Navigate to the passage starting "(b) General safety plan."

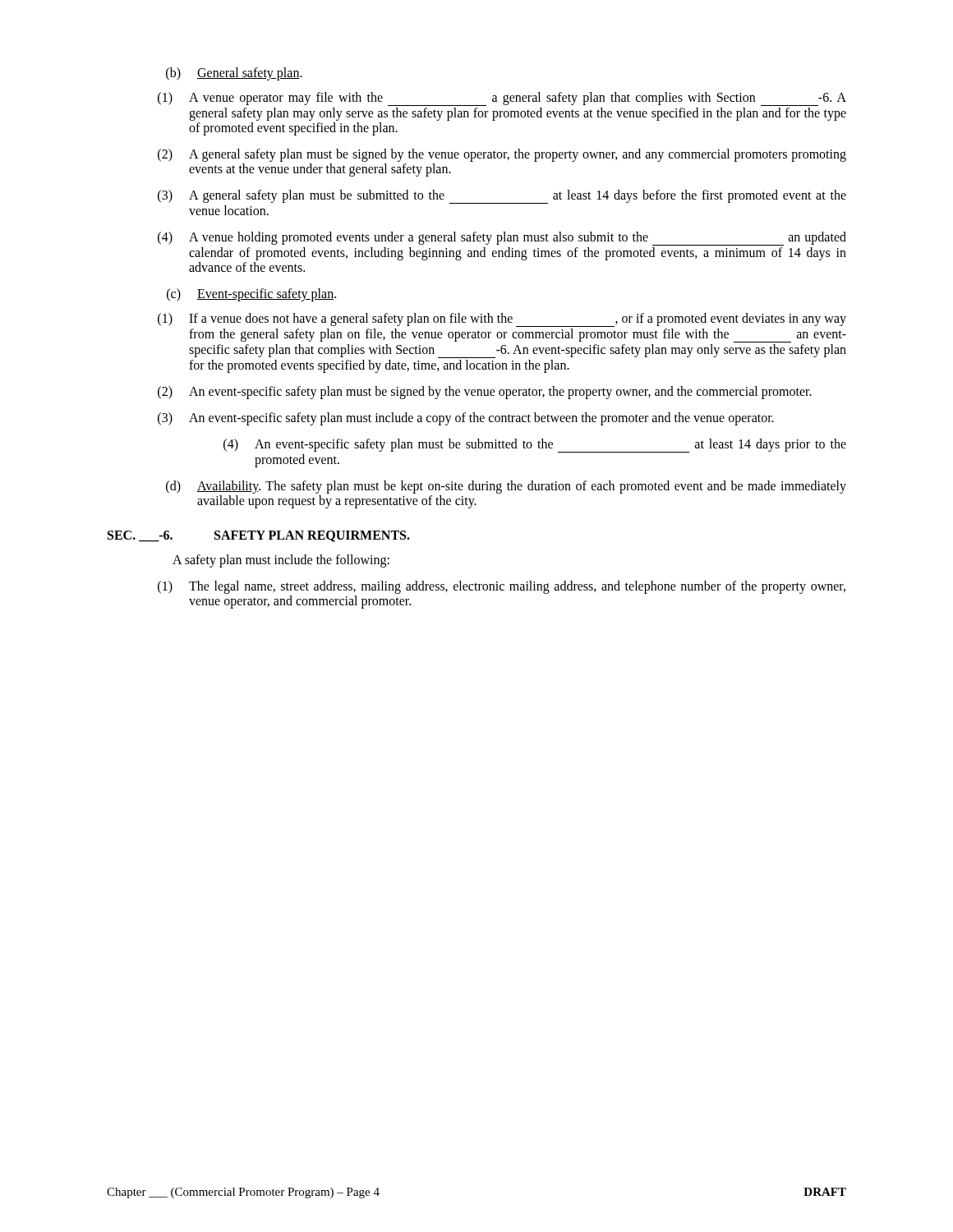coord(234,74)
